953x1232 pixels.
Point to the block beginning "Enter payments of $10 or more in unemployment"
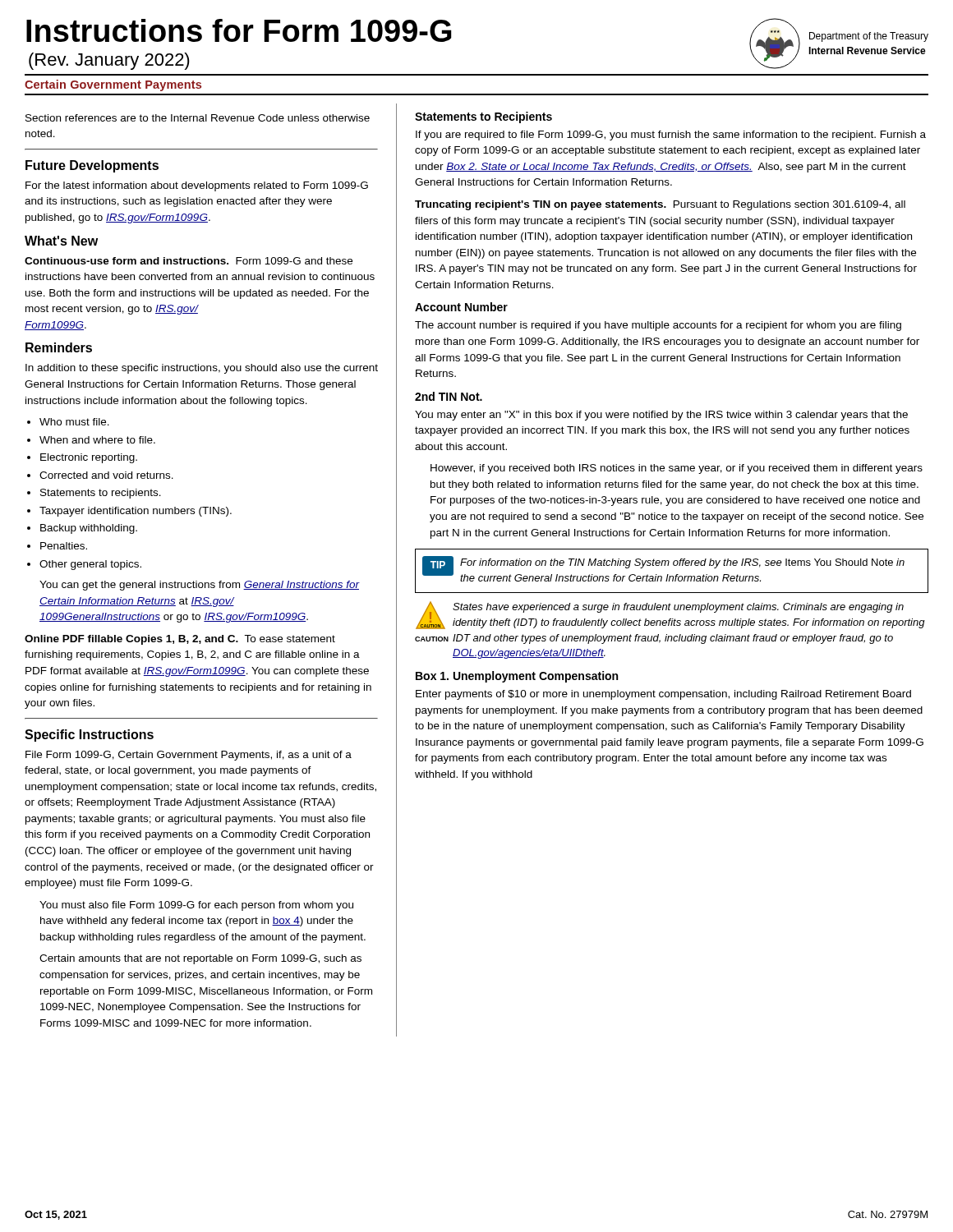(669, 734)
